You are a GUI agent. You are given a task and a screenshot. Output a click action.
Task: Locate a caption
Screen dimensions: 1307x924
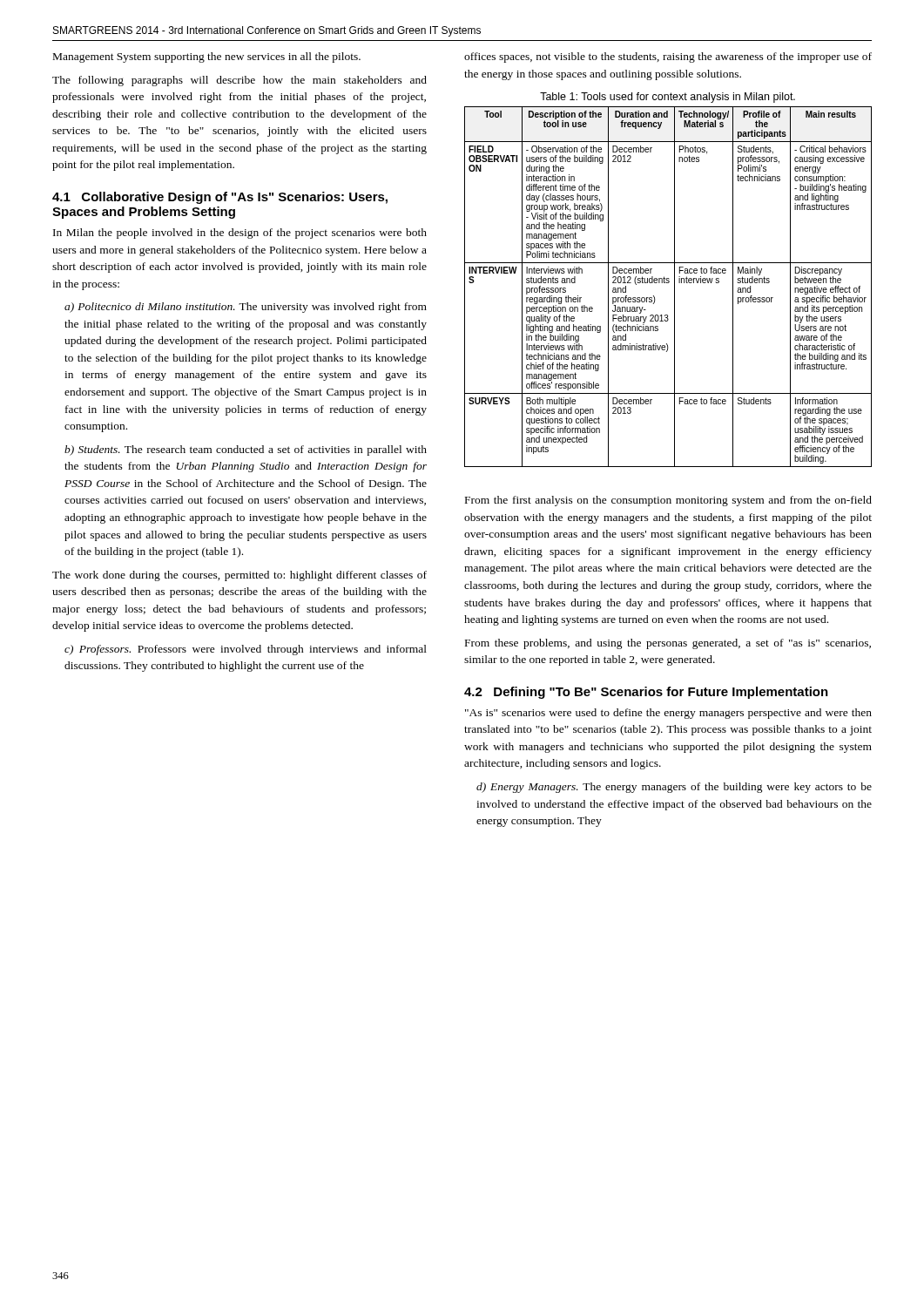(x=668, y=97)
